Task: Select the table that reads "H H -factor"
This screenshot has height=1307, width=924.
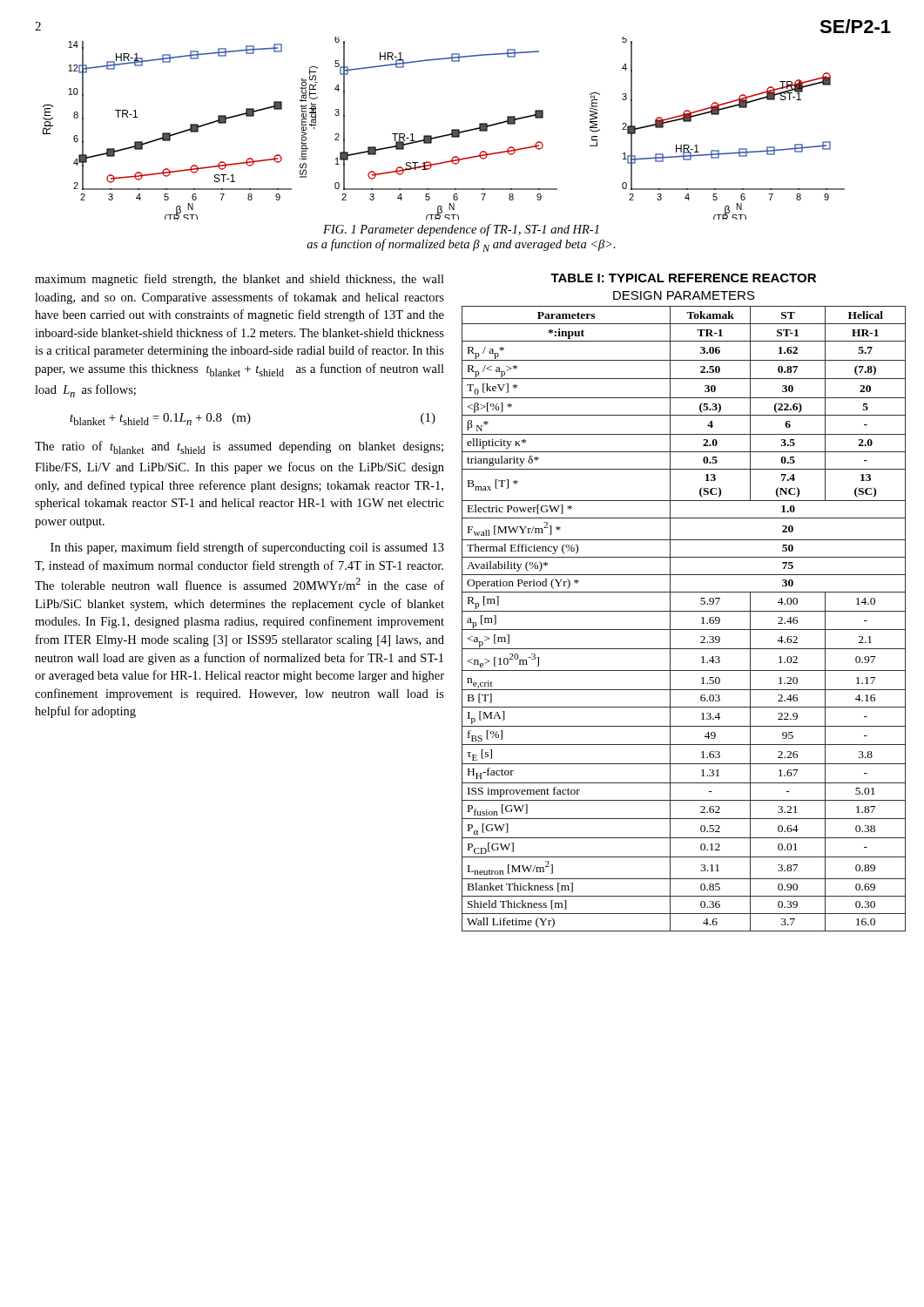Action: [684, 601]
